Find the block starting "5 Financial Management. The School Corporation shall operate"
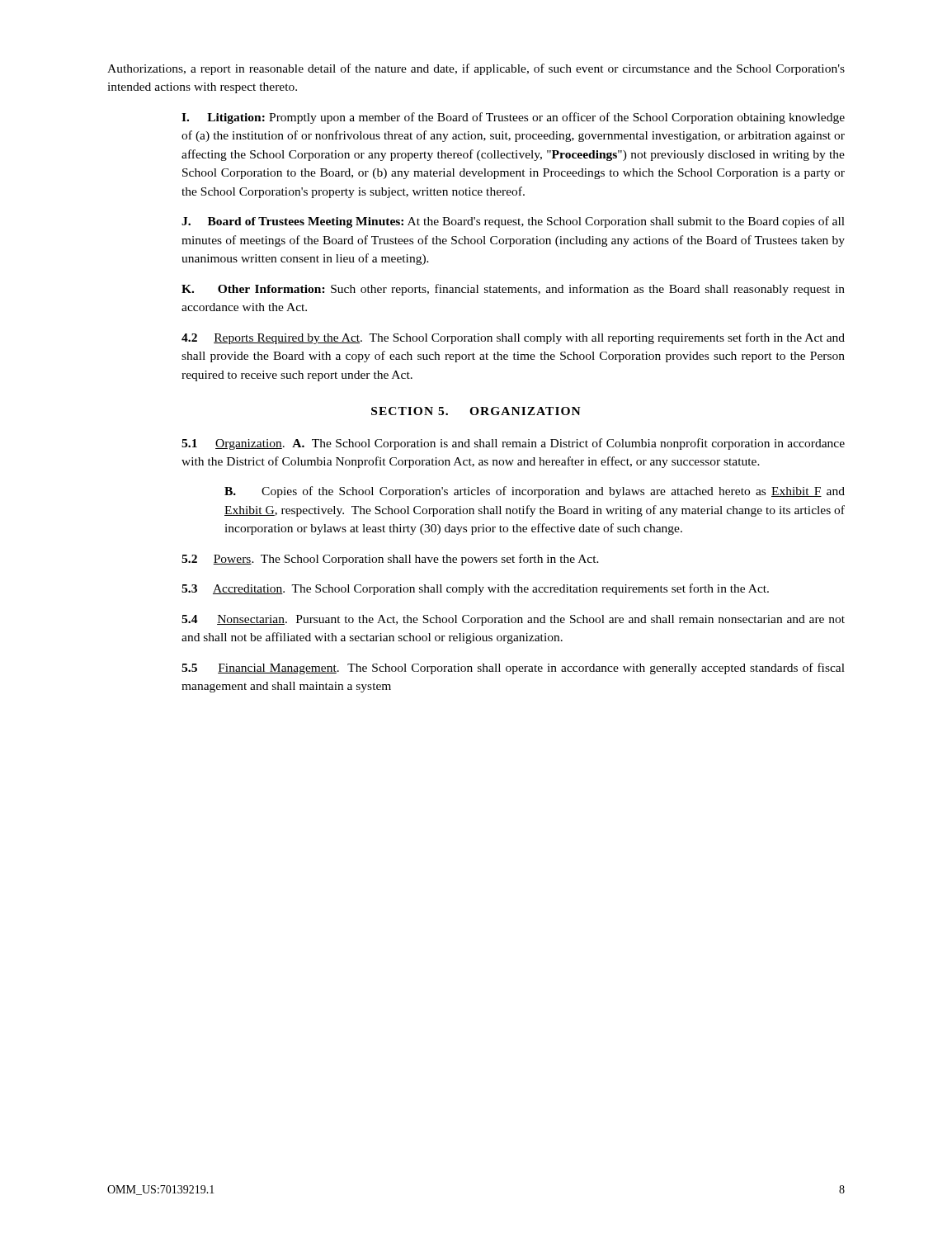 click(x=513, y=676)
